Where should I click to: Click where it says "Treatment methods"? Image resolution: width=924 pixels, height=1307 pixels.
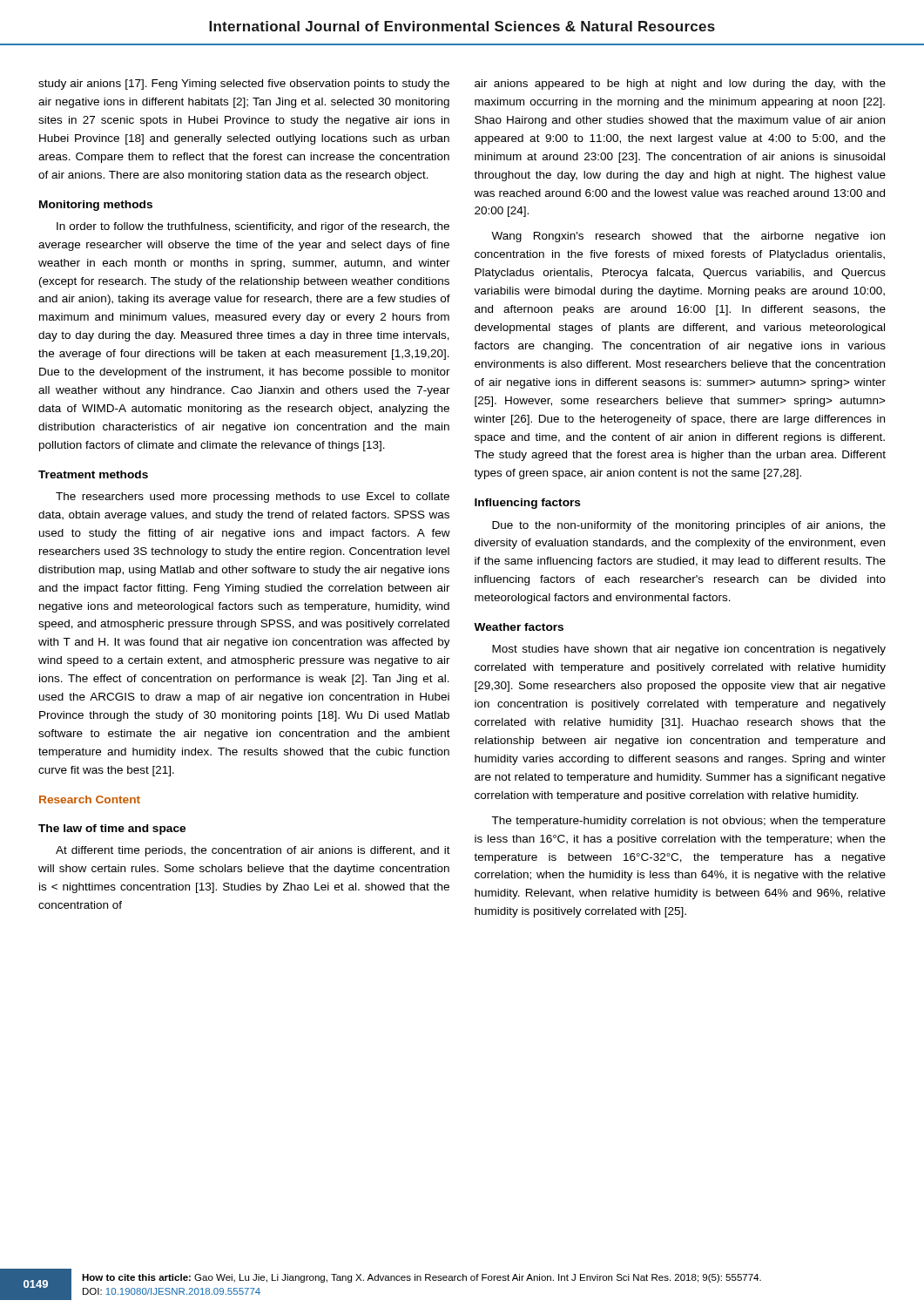[x=93, y=474]
